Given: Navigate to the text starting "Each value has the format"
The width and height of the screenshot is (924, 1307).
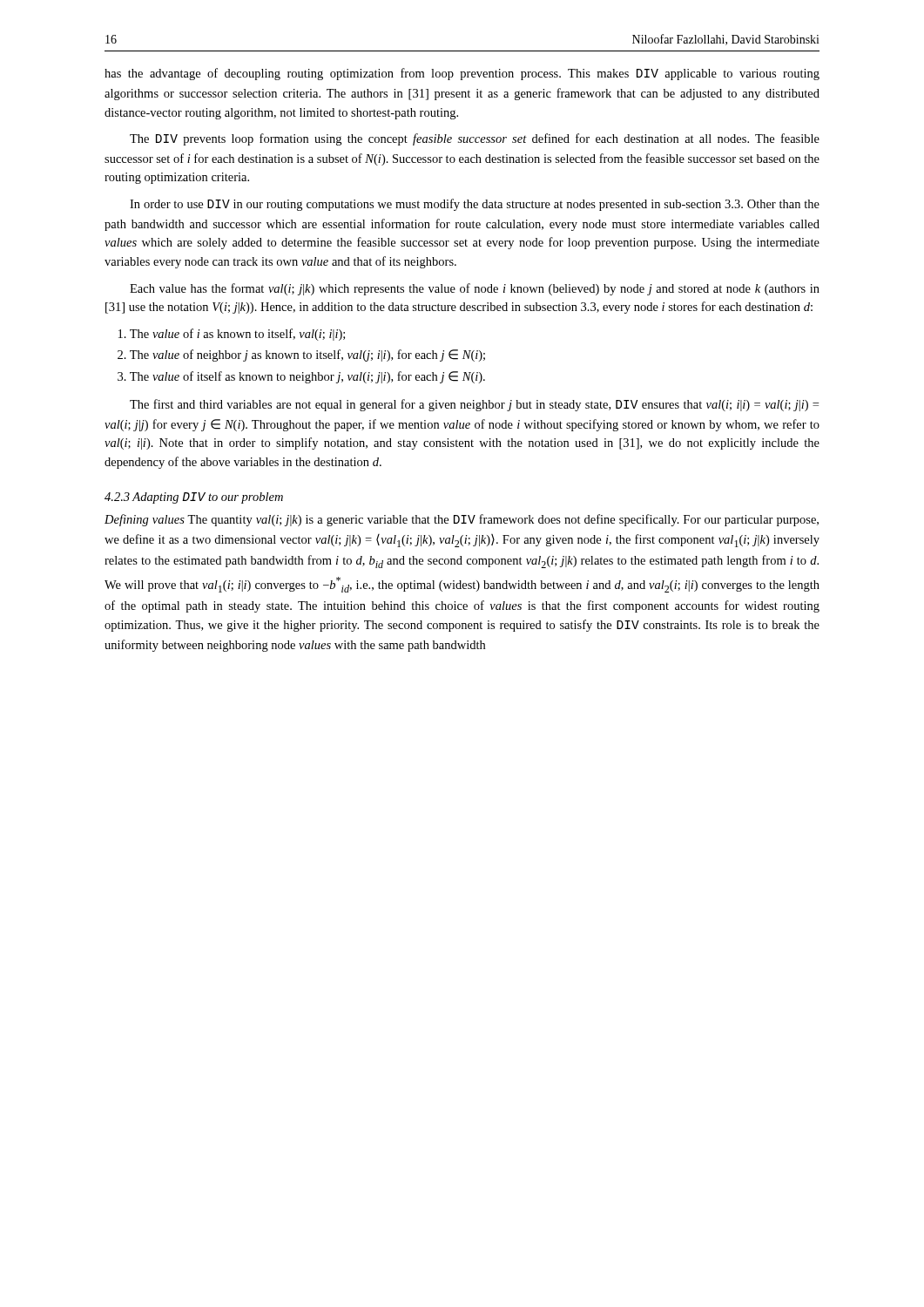Looking at the screenshot, I should 462,297.
